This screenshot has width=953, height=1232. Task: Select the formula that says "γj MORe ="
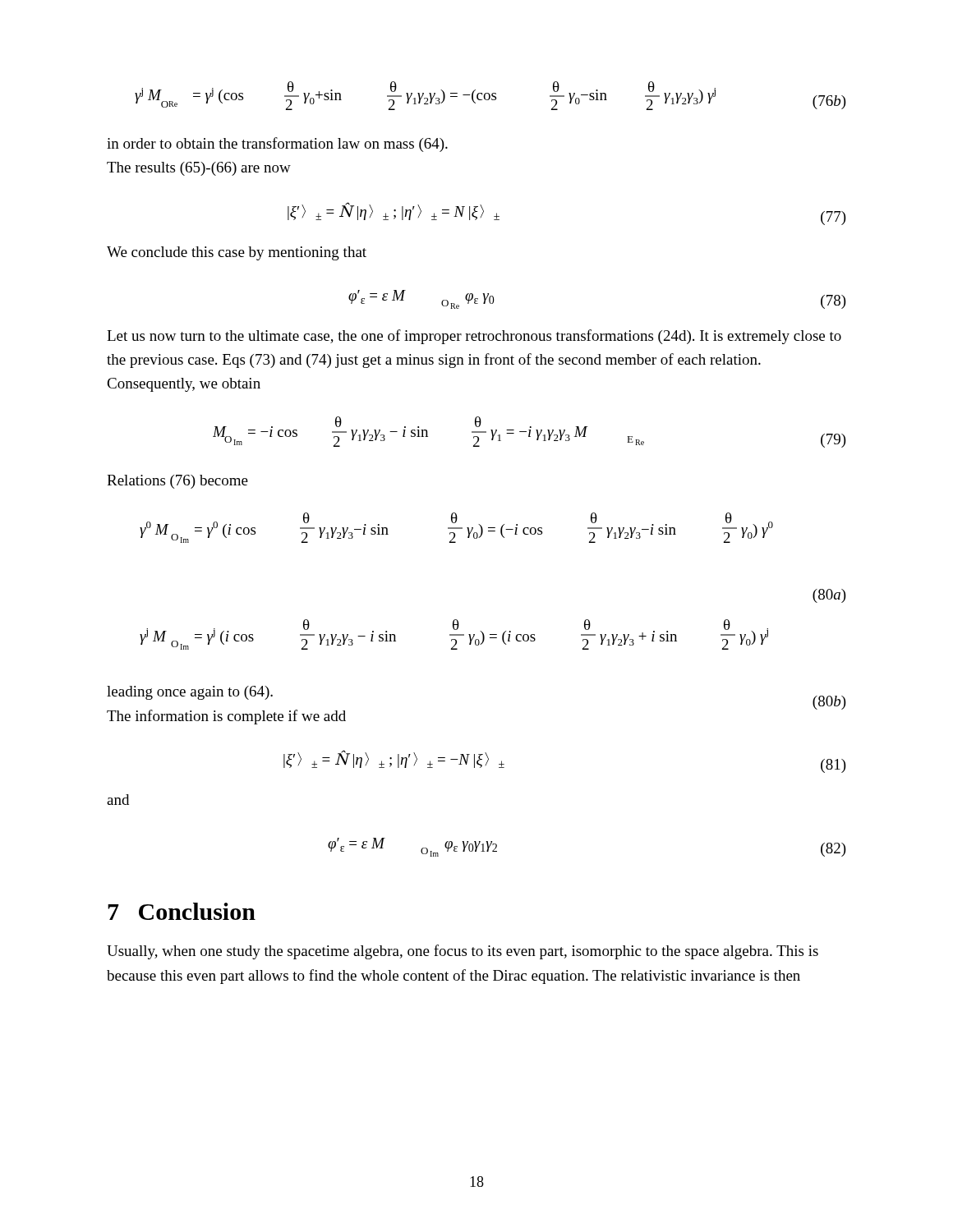point(491,95)
